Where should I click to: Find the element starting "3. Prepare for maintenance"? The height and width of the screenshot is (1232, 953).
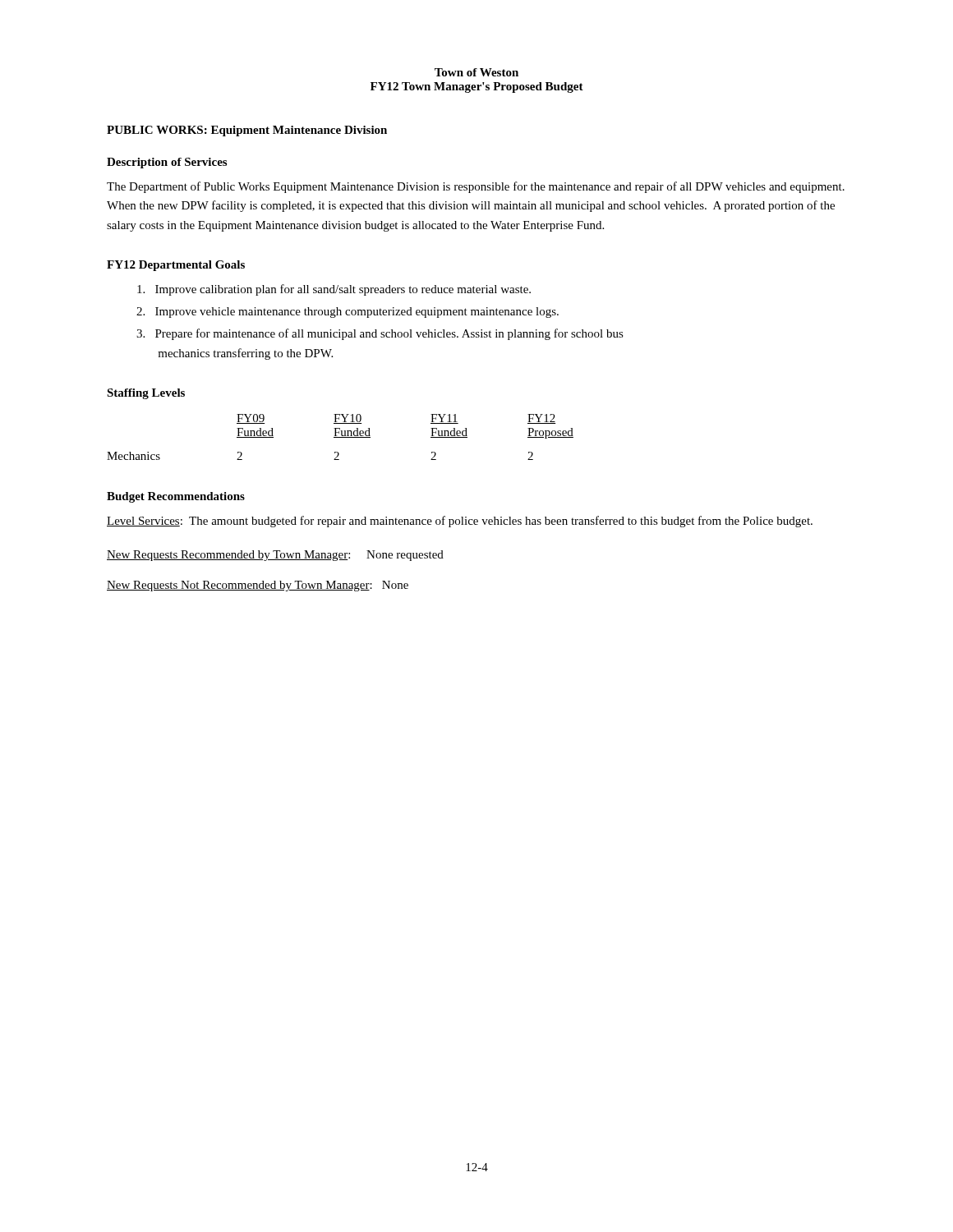pyautogui.click(x=380, y=343)
